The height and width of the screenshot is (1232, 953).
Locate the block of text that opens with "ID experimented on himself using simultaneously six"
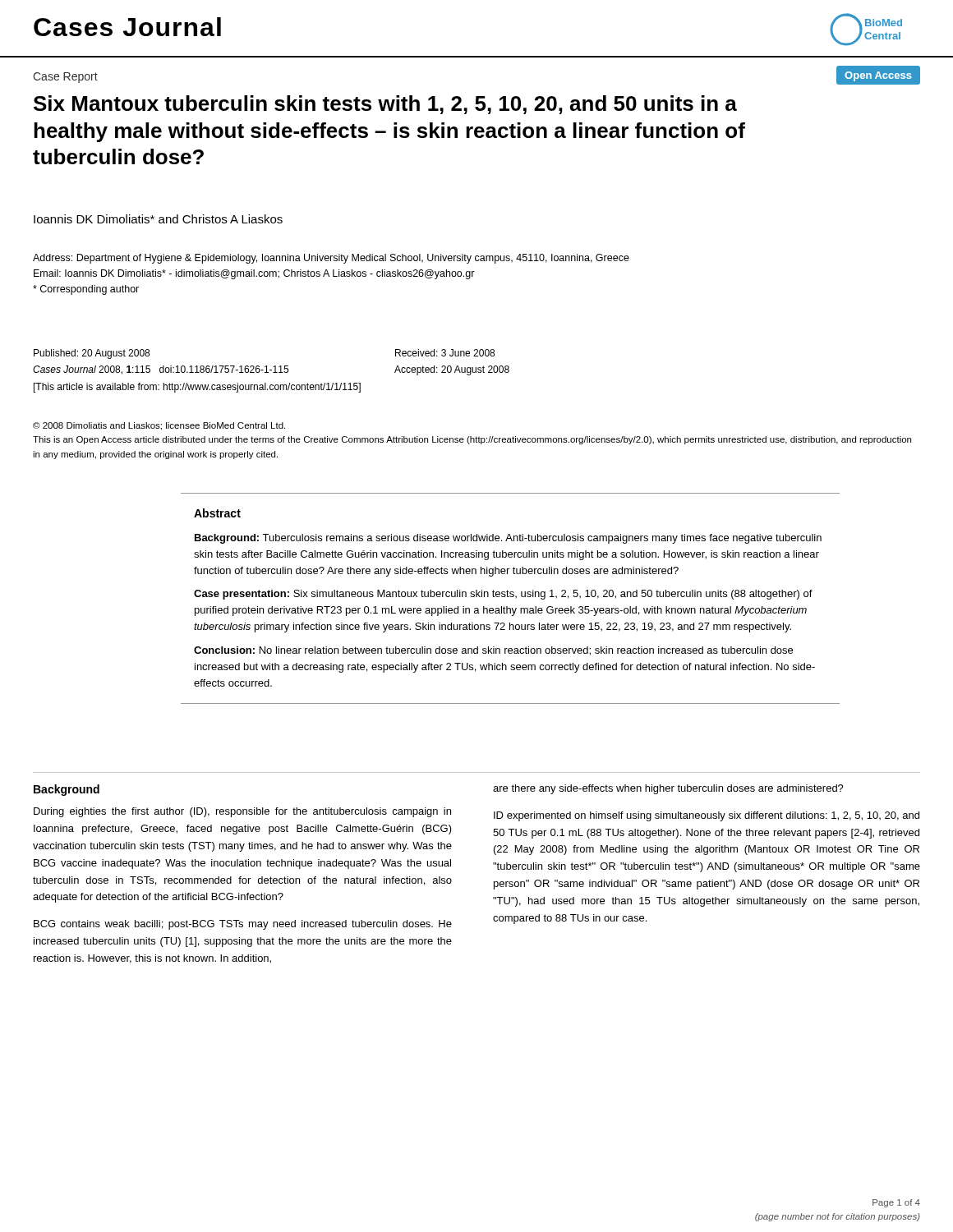coord(707,866)
